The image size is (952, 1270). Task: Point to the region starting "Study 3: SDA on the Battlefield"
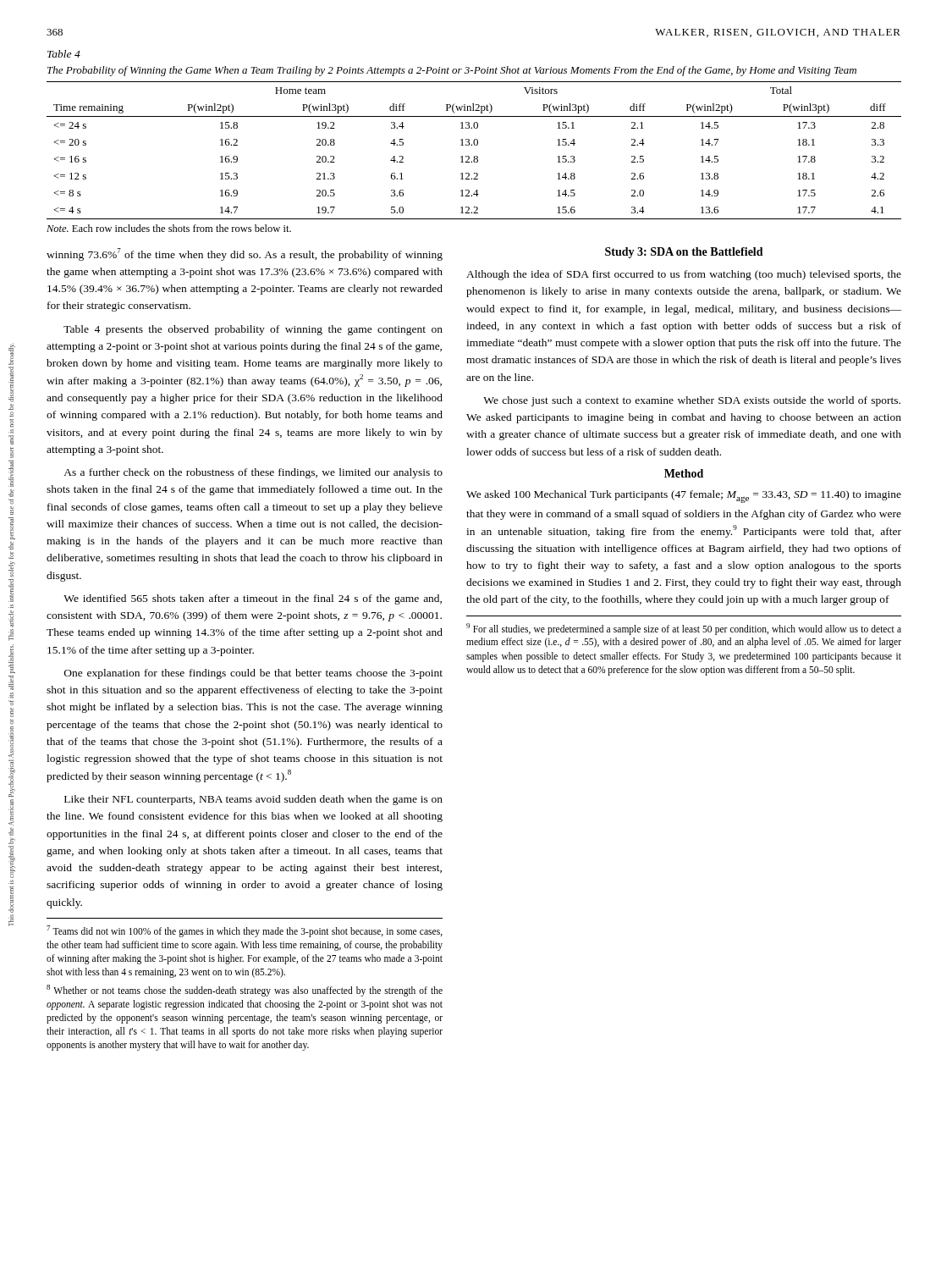point(684,252)
